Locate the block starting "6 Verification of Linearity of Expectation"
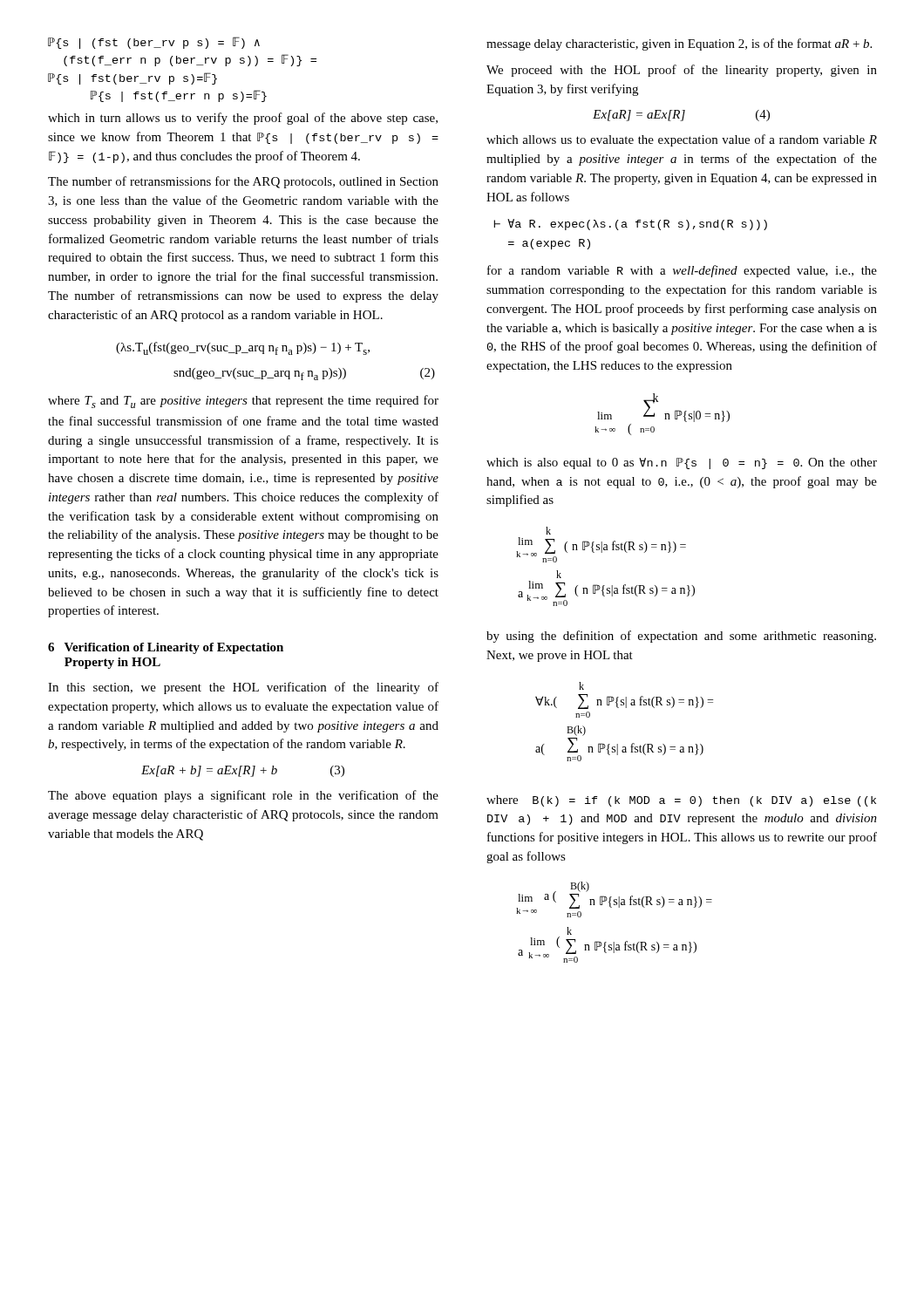Image resolution: width=924 pixels, height=1308 pixels. [x=166, y=655]
